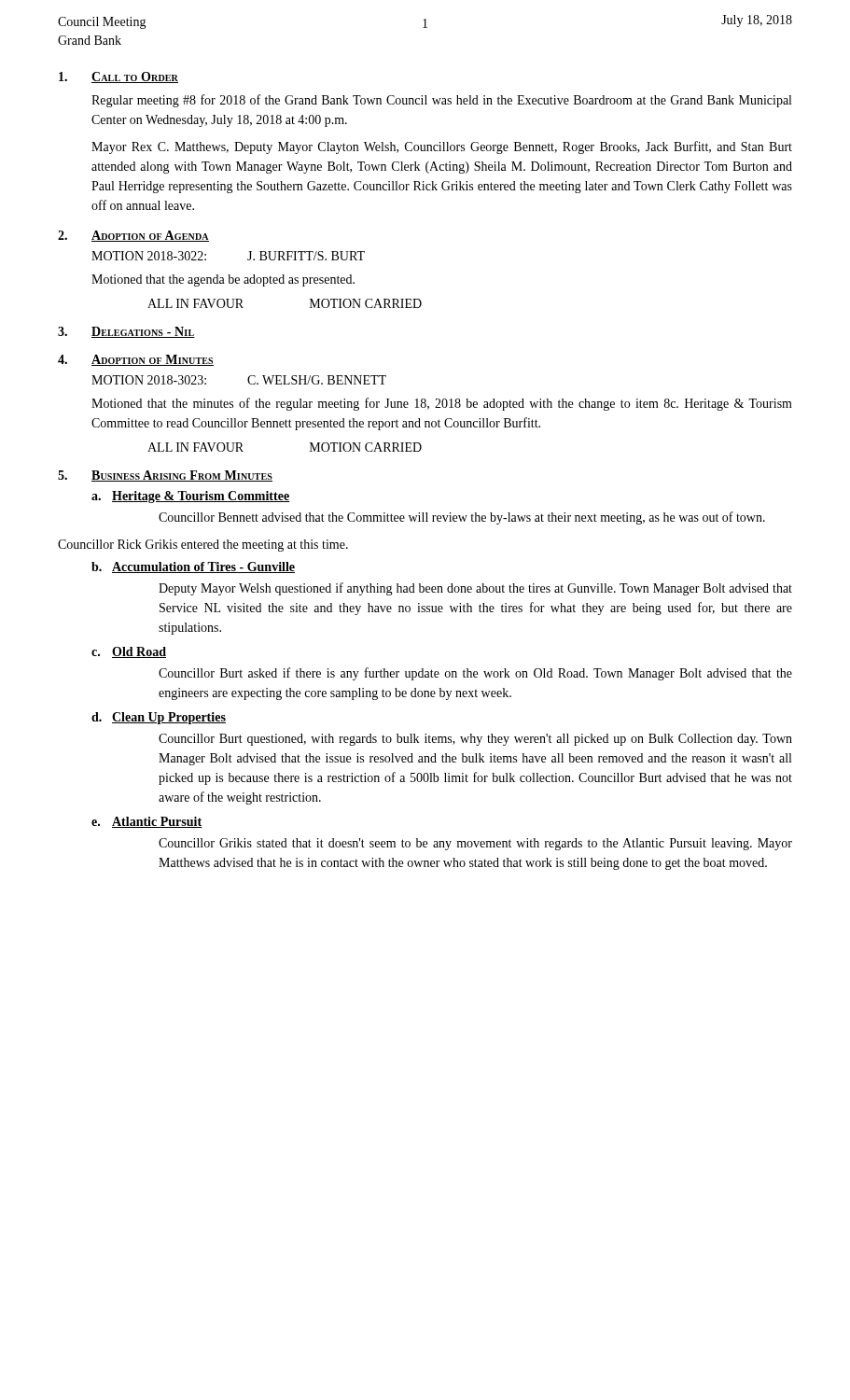Locate the block of text that opens with "Councillor Grikis stated that it doesn't seem to"
This screenshot has width=850, height=1400.
[x=475, y=853]
